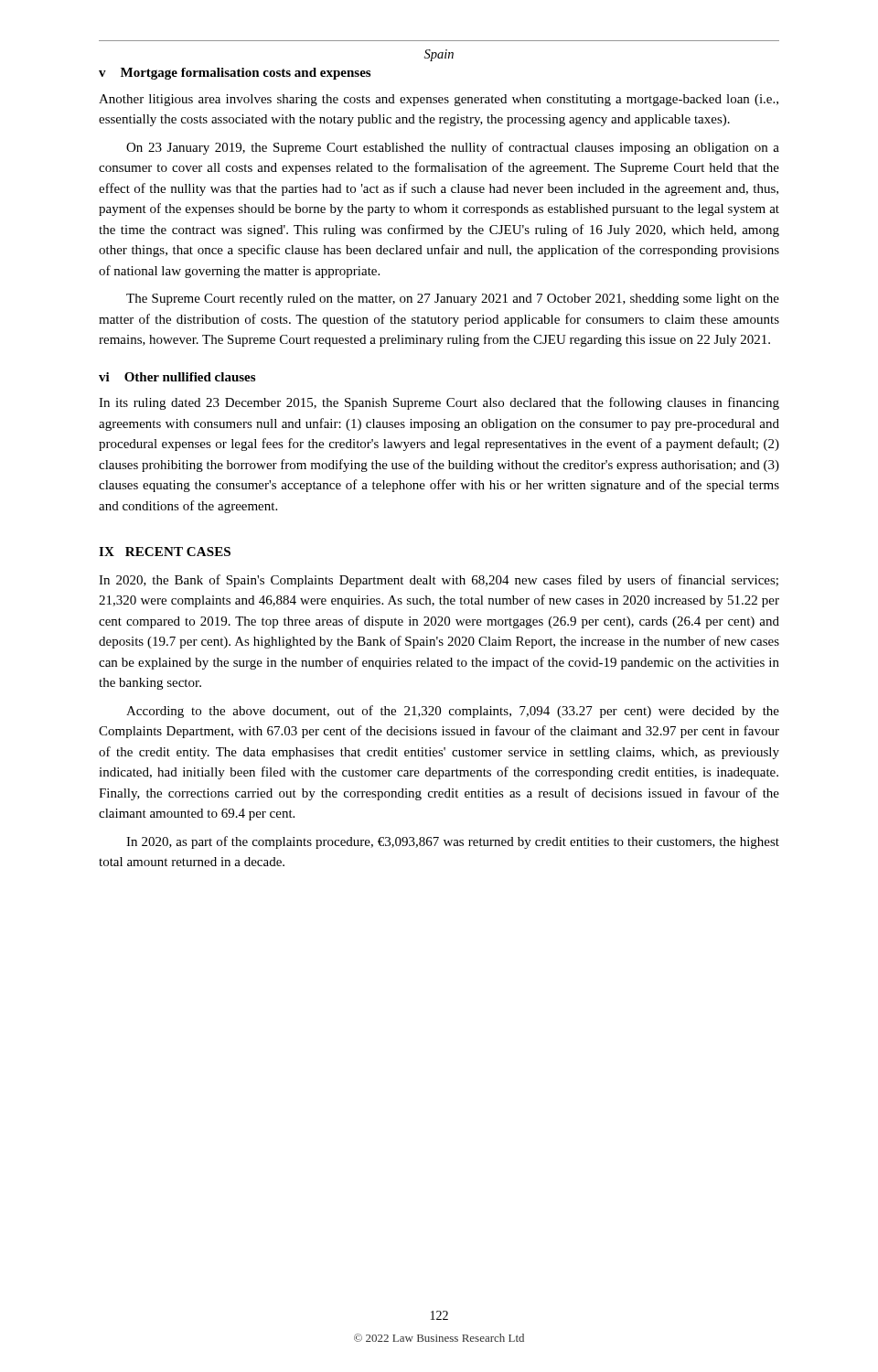This screenshot has height=1372, width=878.
Task: Find the text block that says "Another litigious area involves sharing"
Action: [439, 109]
